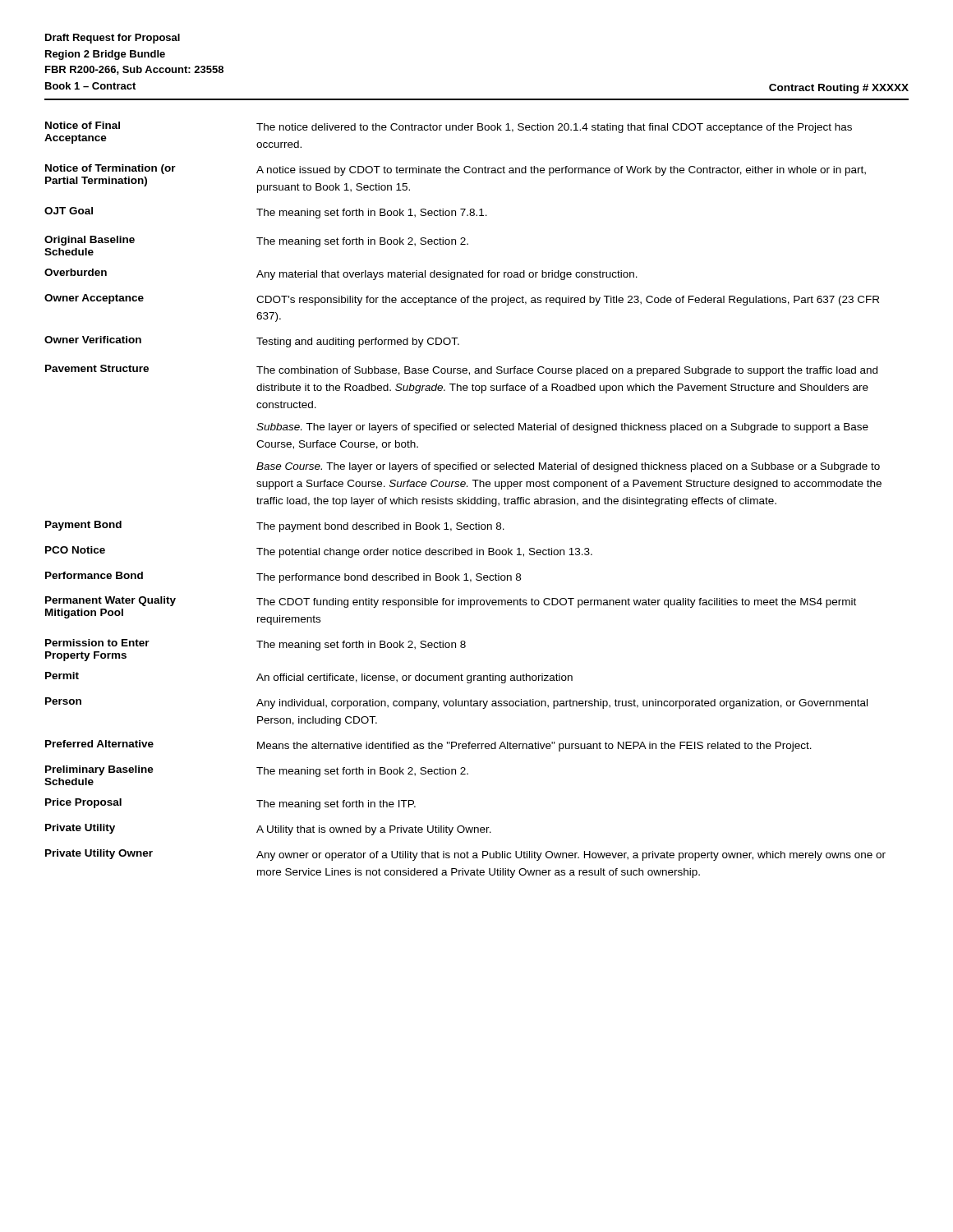Find the list item that reads "Notice of Termination (orPartial"

click(476, 179)
